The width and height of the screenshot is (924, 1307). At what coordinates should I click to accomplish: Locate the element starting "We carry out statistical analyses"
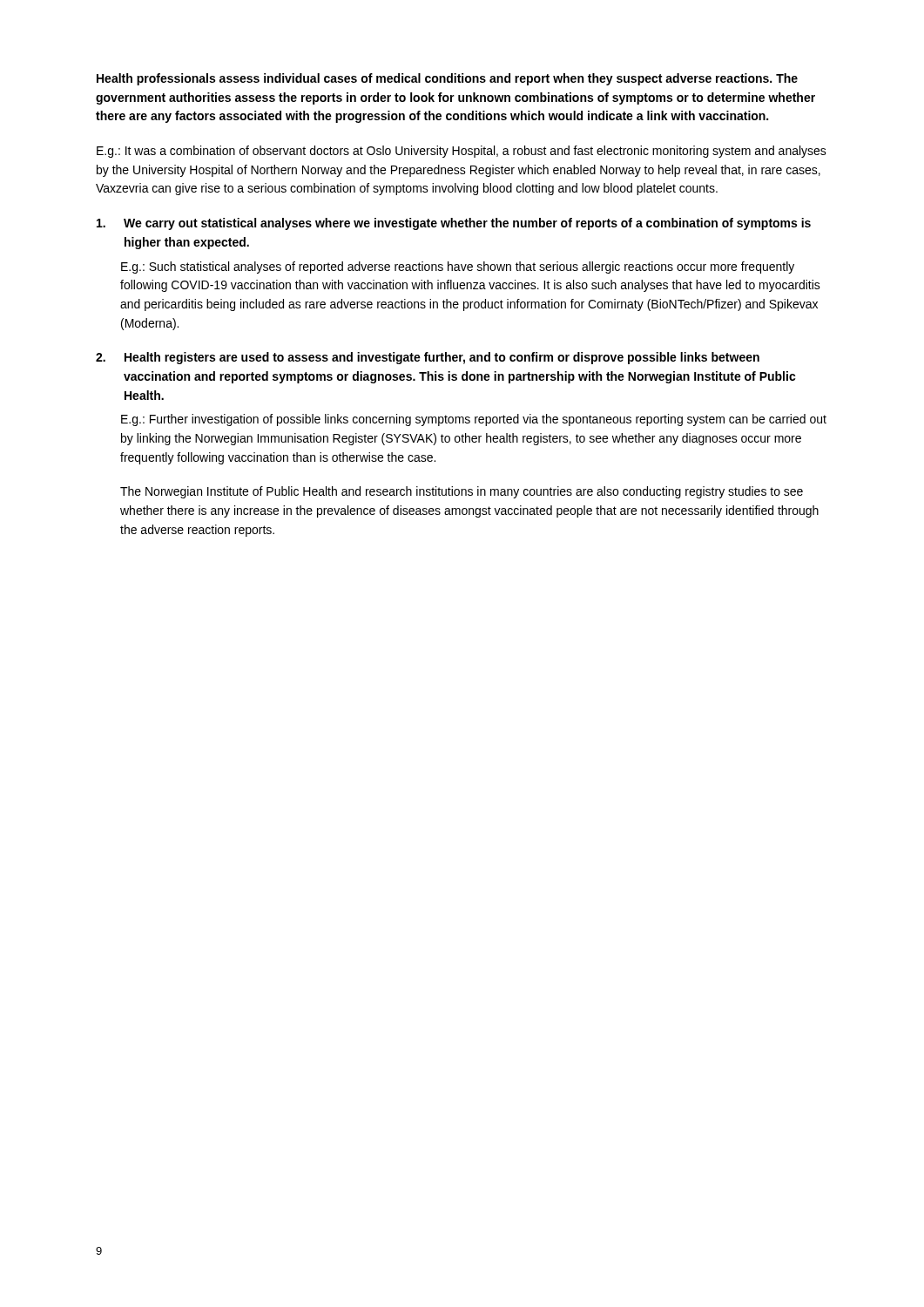462,233
